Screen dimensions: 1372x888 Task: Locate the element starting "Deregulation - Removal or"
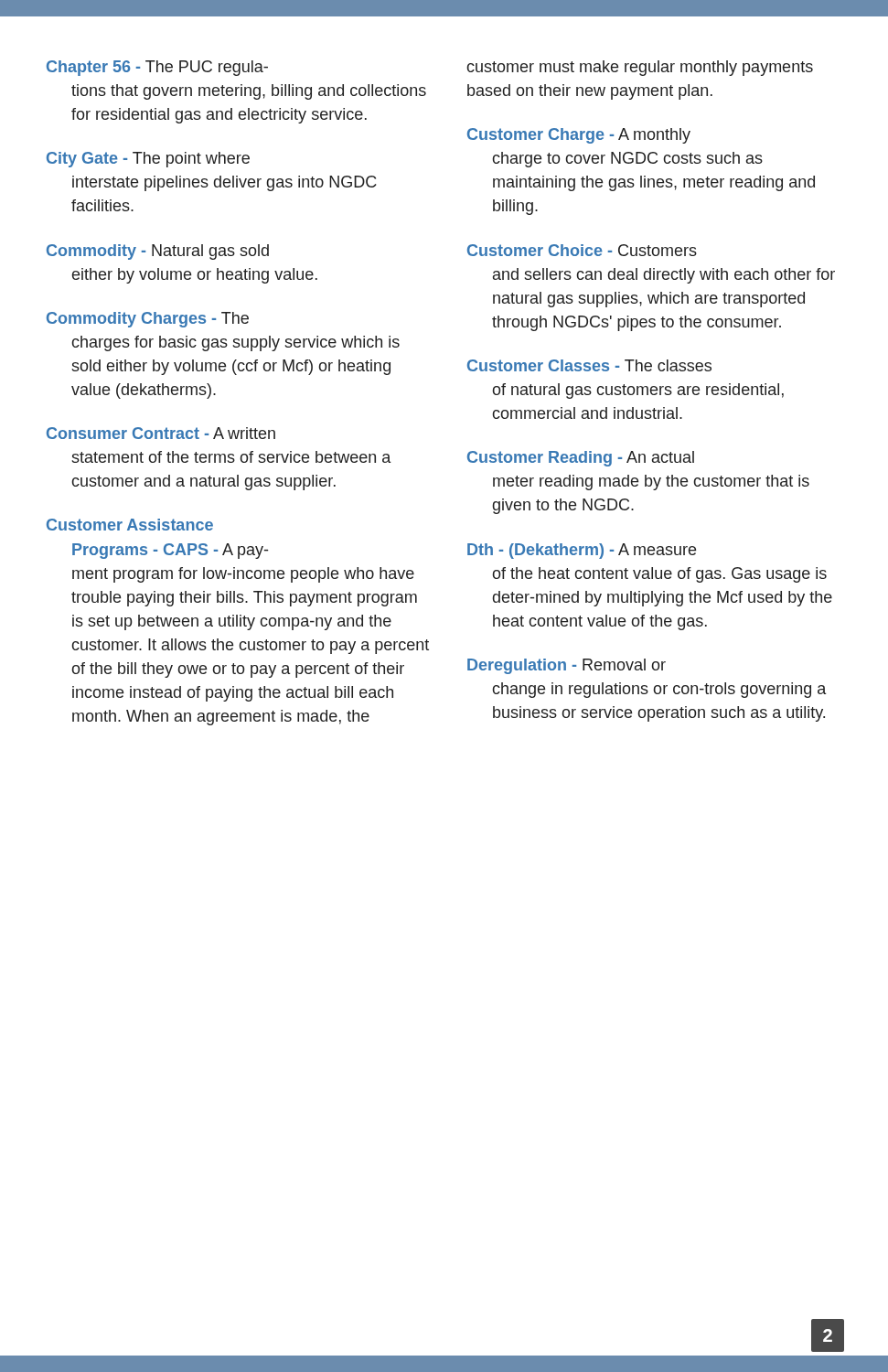point(659,690)
